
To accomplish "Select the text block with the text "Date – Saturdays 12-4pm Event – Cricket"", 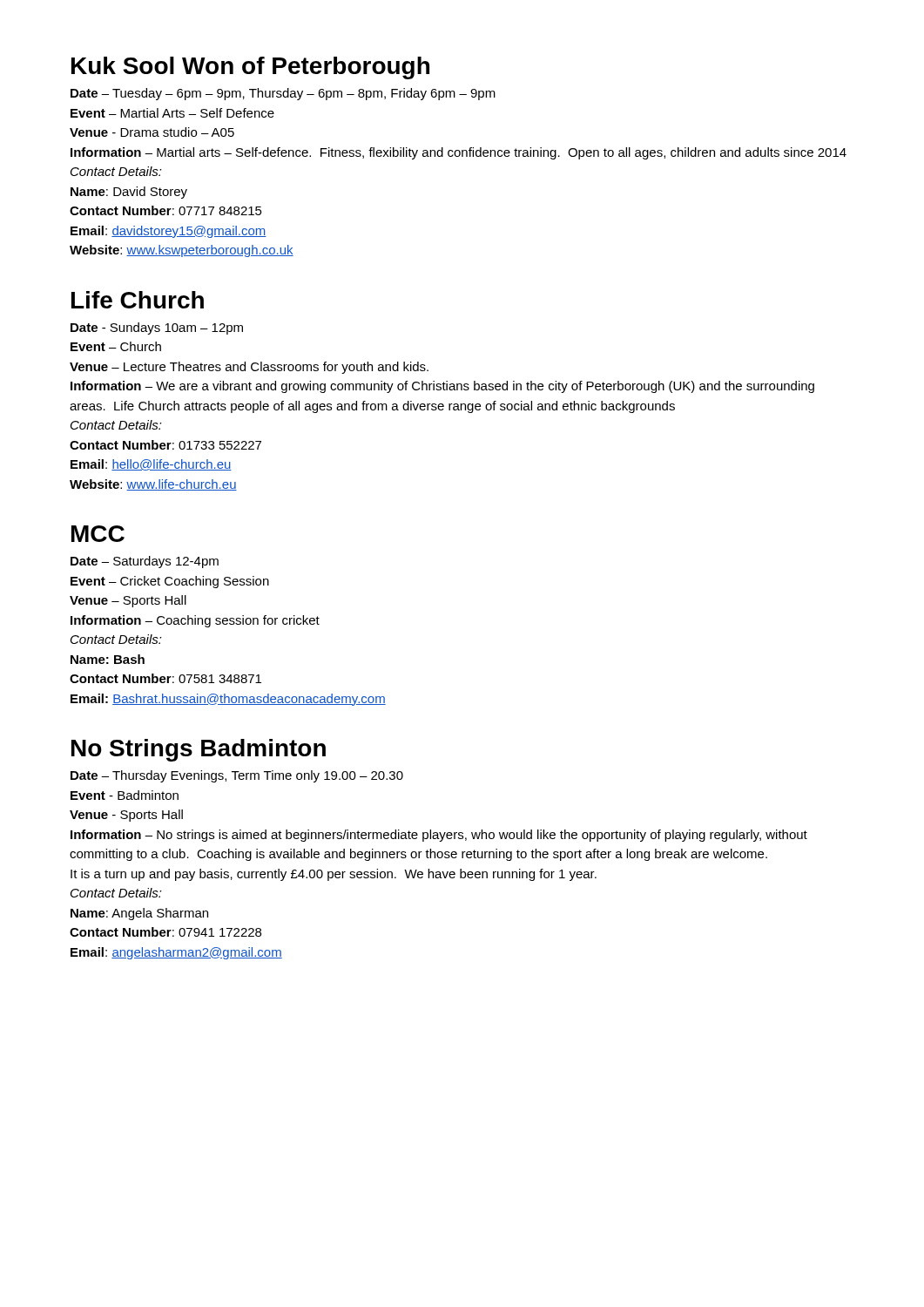I will 145,562.
